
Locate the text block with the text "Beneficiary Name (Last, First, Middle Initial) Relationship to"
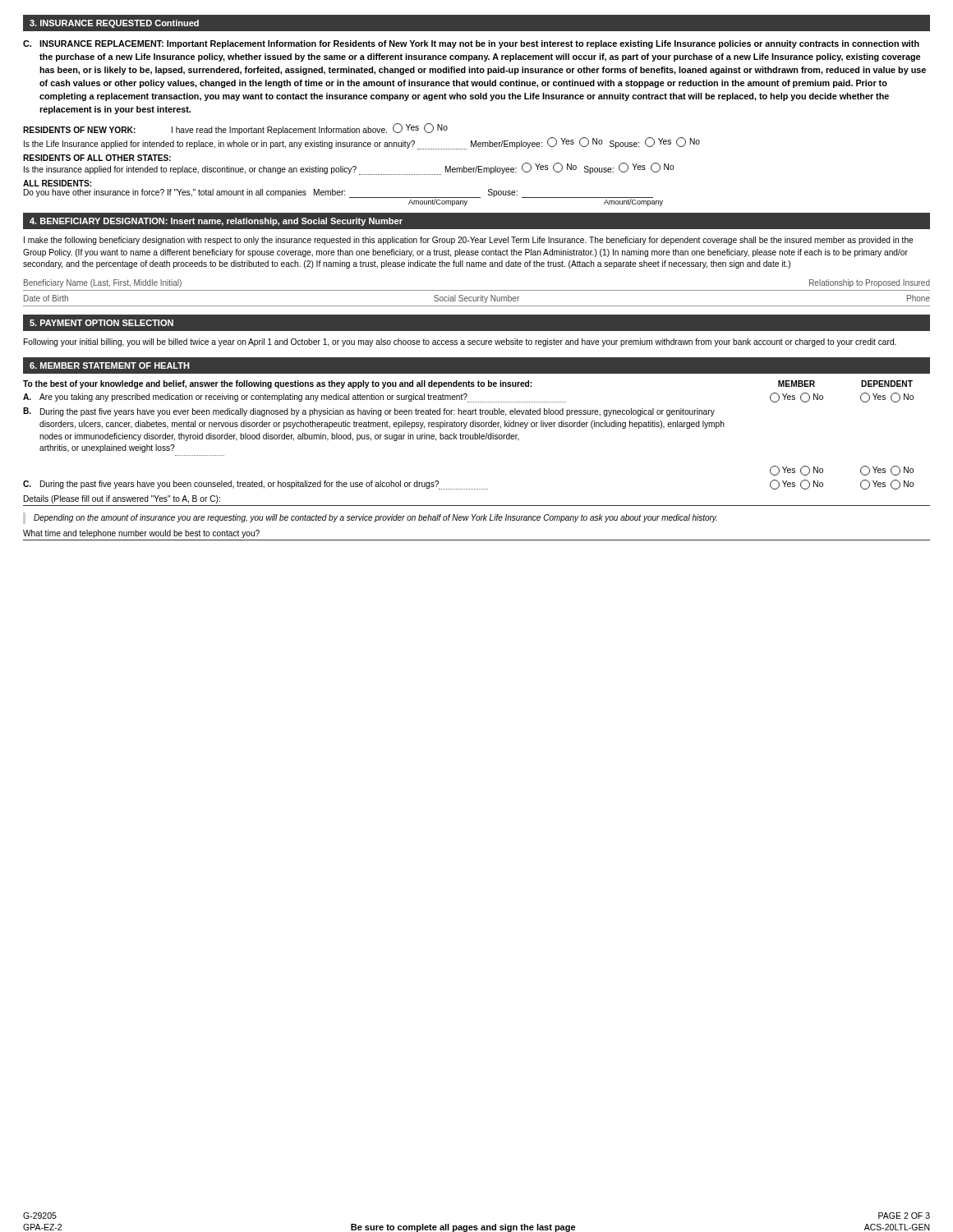point(476,283)
